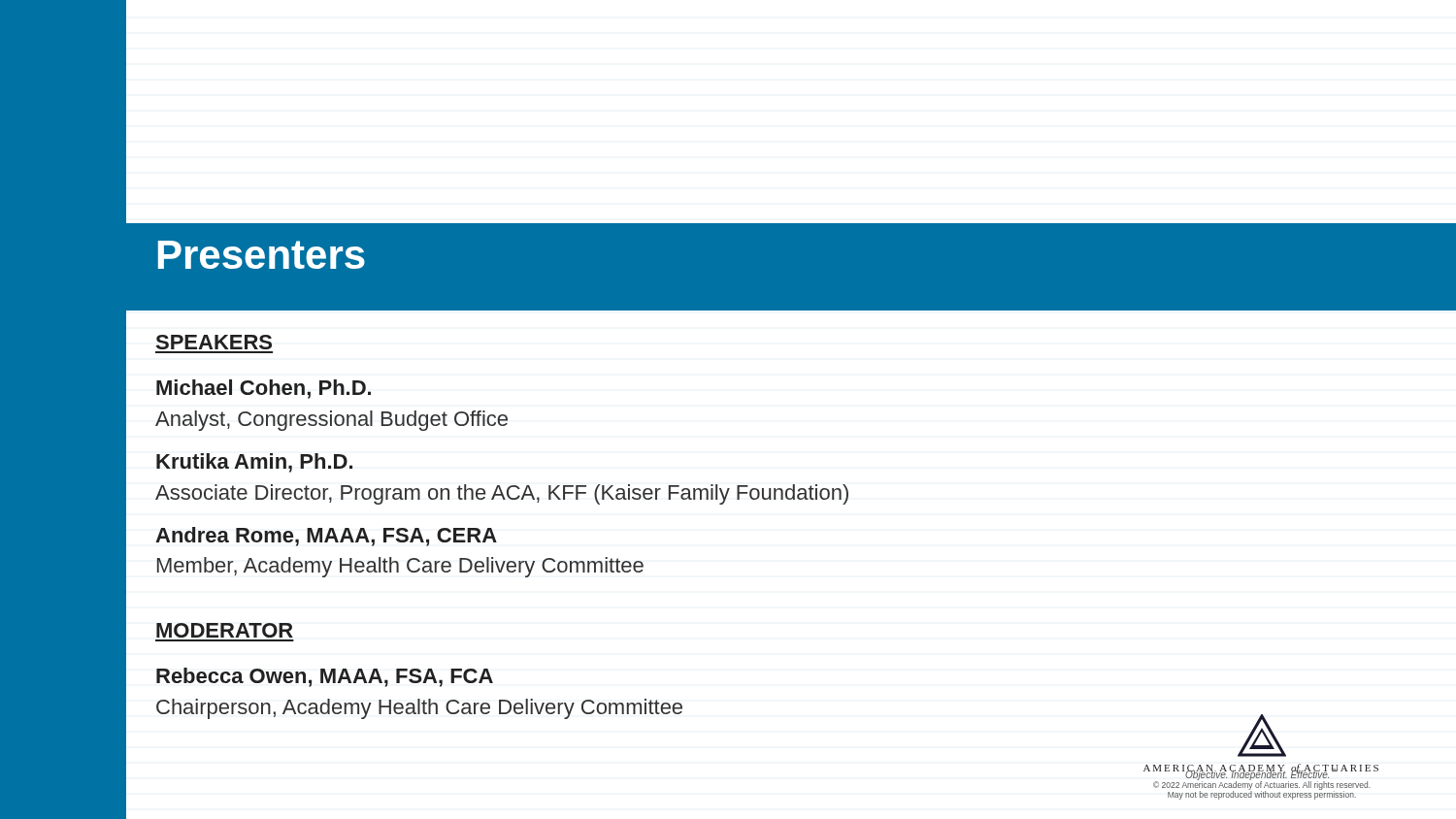Find the block on this page that starts "Andrea Rome, MAAA, FSA, CERA Member,"
This screenshot has height=819, width=1456.
pos(326,537)
